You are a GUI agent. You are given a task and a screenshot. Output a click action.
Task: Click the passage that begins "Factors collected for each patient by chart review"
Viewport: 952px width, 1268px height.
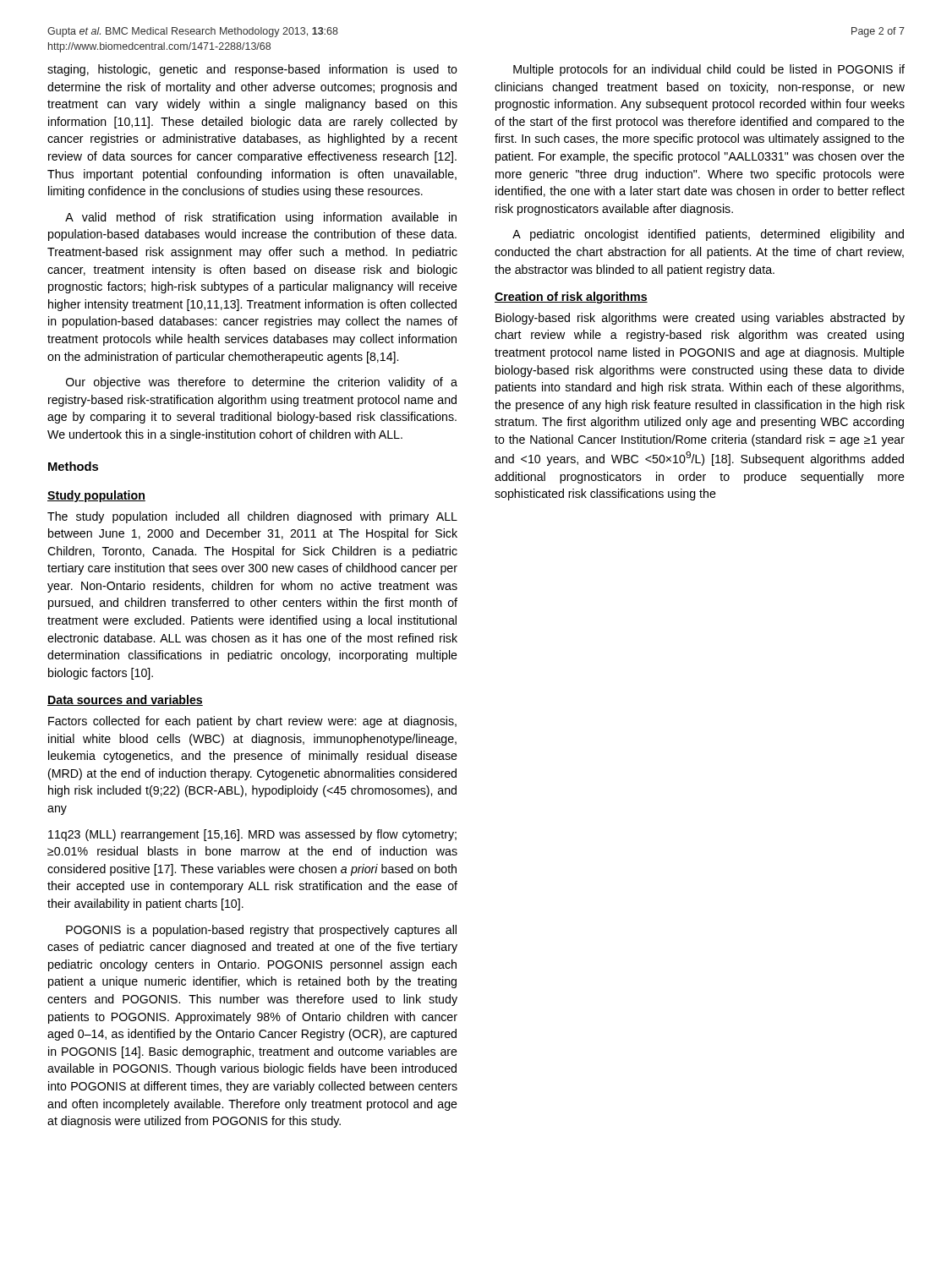(x=252, y=765)
